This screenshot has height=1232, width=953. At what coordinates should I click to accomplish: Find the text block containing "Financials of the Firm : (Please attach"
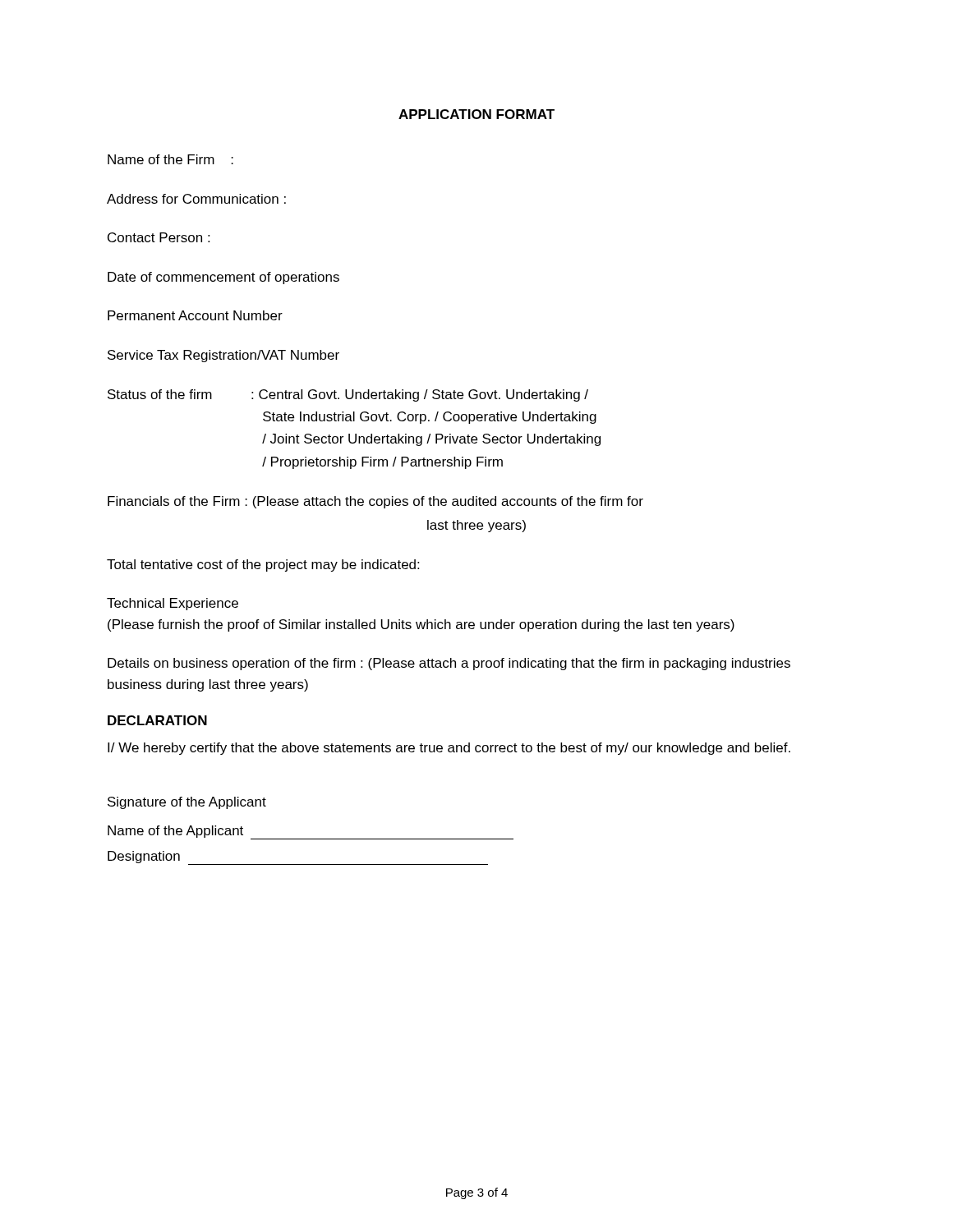476,515
